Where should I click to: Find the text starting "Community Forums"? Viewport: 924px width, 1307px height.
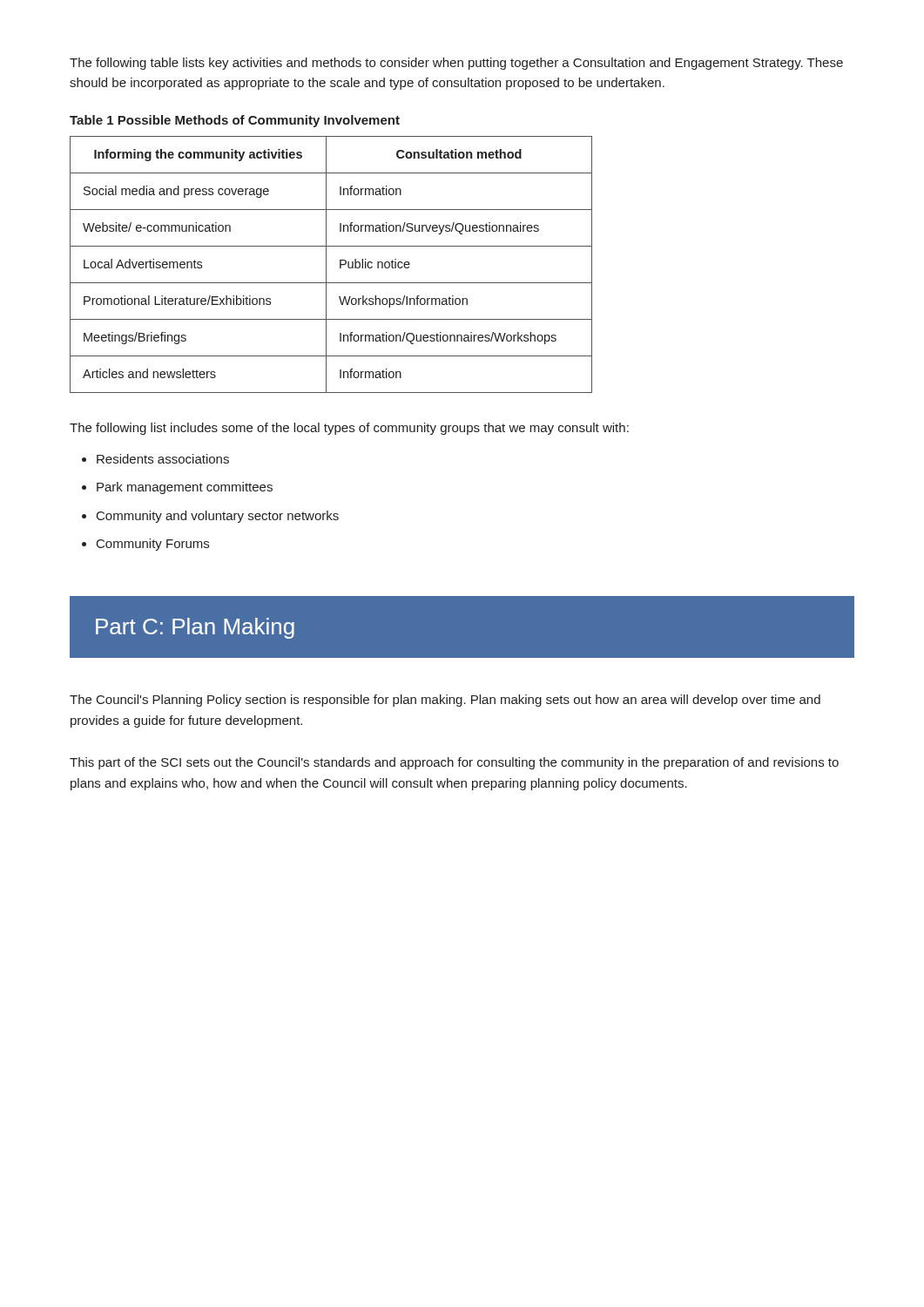pos(153,544)
